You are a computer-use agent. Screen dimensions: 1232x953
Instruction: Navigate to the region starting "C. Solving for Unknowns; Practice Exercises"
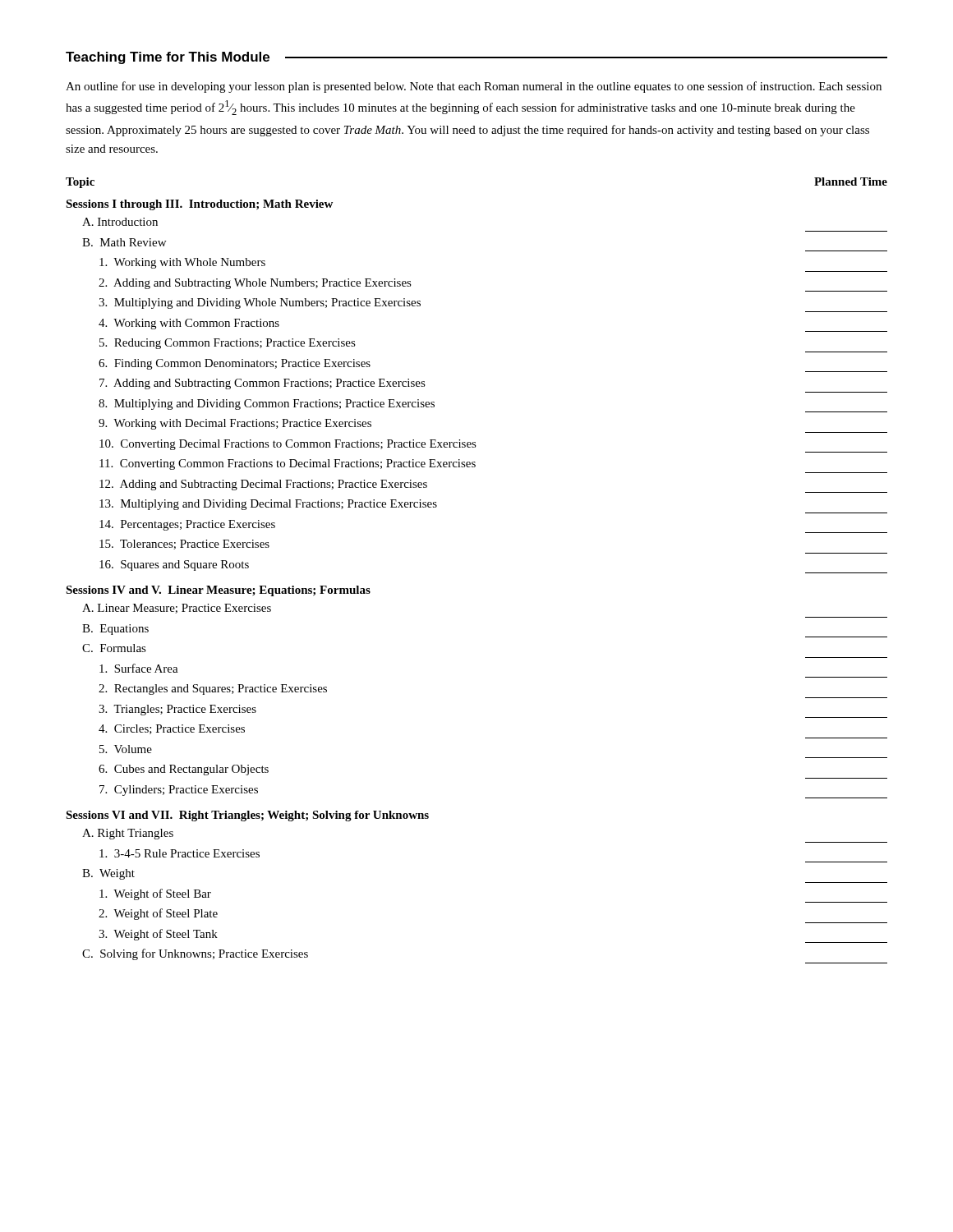coord(195,954)
